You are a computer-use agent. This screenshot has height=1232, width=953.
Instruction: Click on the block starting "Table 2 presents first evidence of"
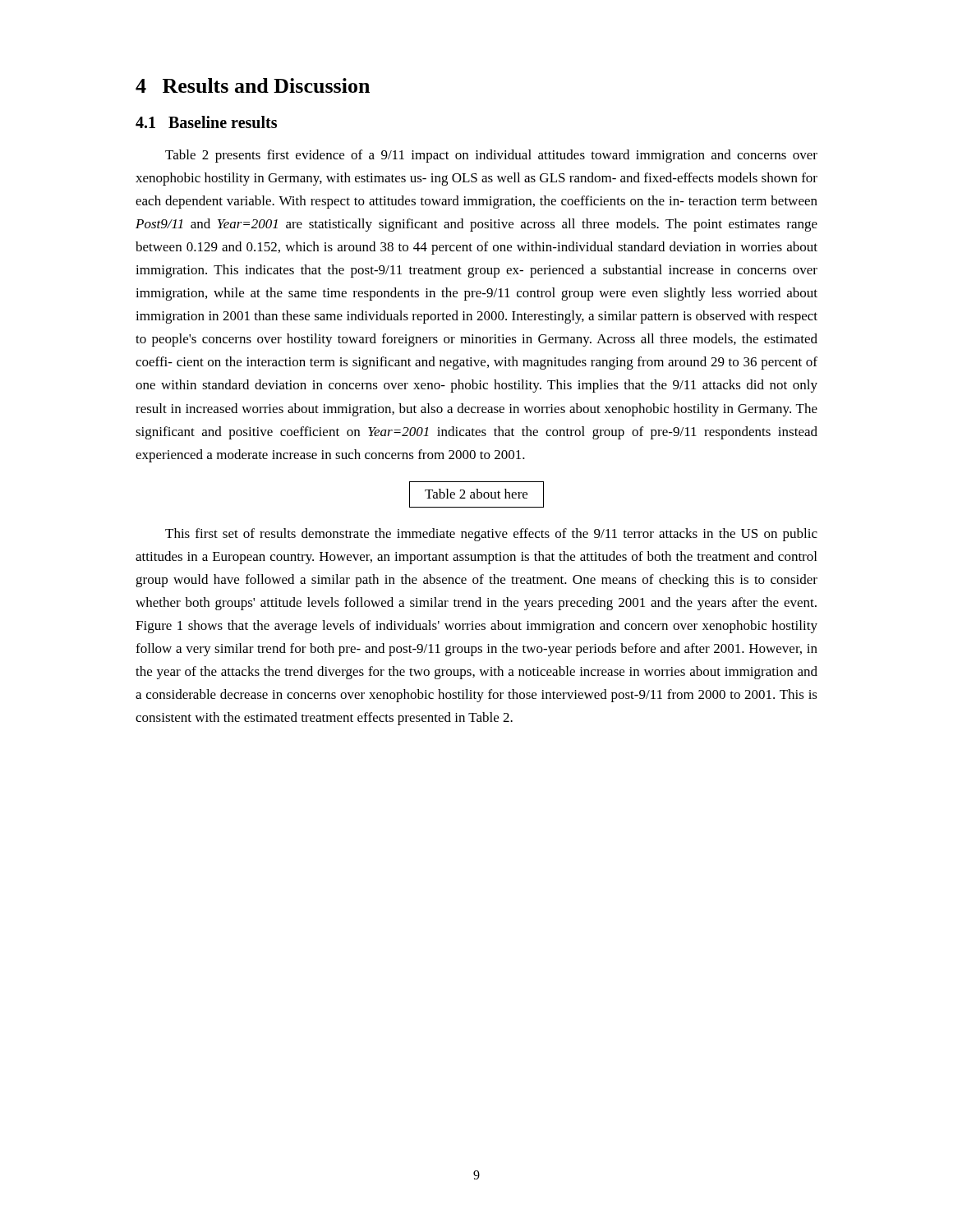[x=476, y=305]
